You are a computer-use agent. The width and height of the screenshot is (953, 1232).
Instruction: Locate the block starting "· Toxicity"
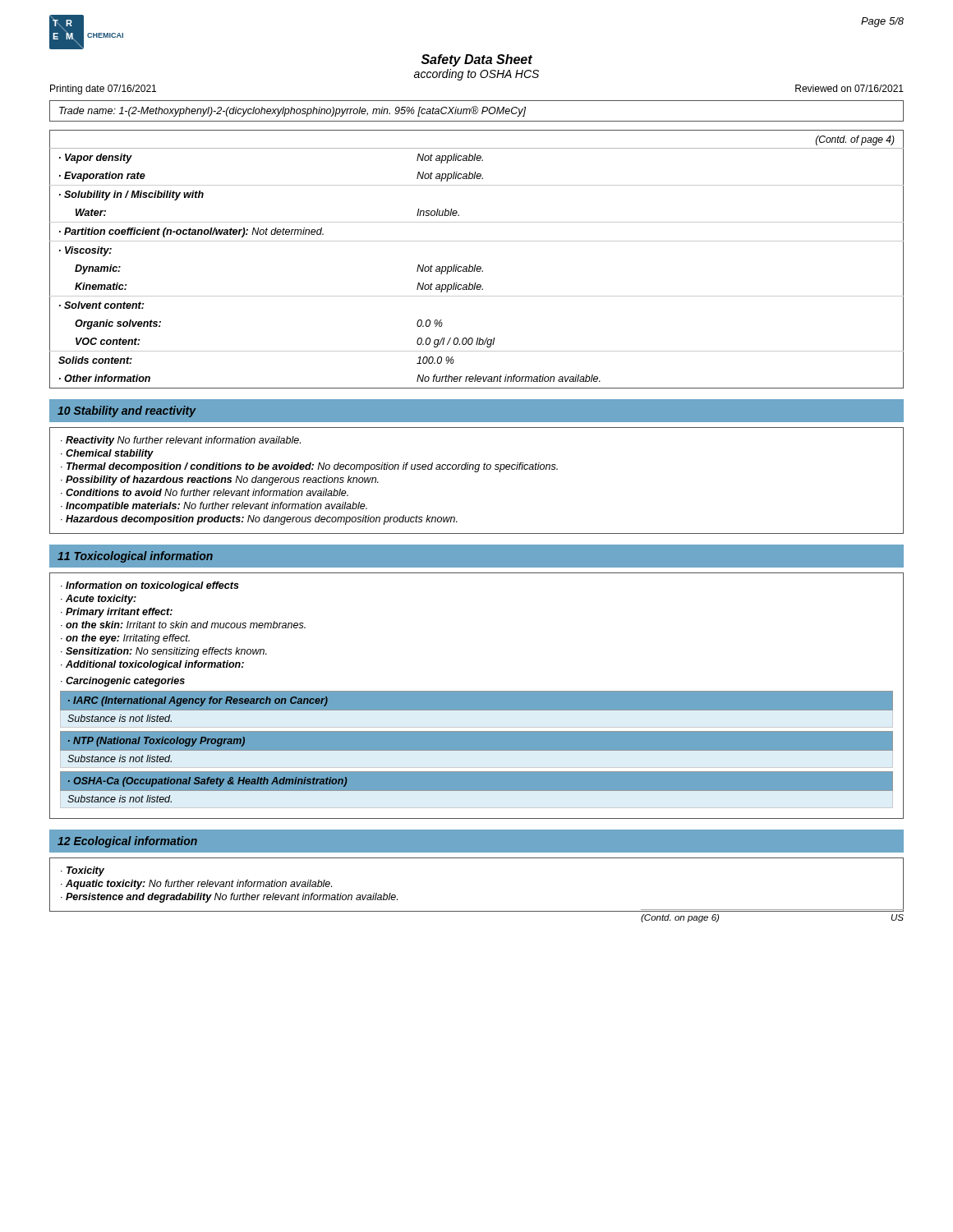tap(82, 871)
